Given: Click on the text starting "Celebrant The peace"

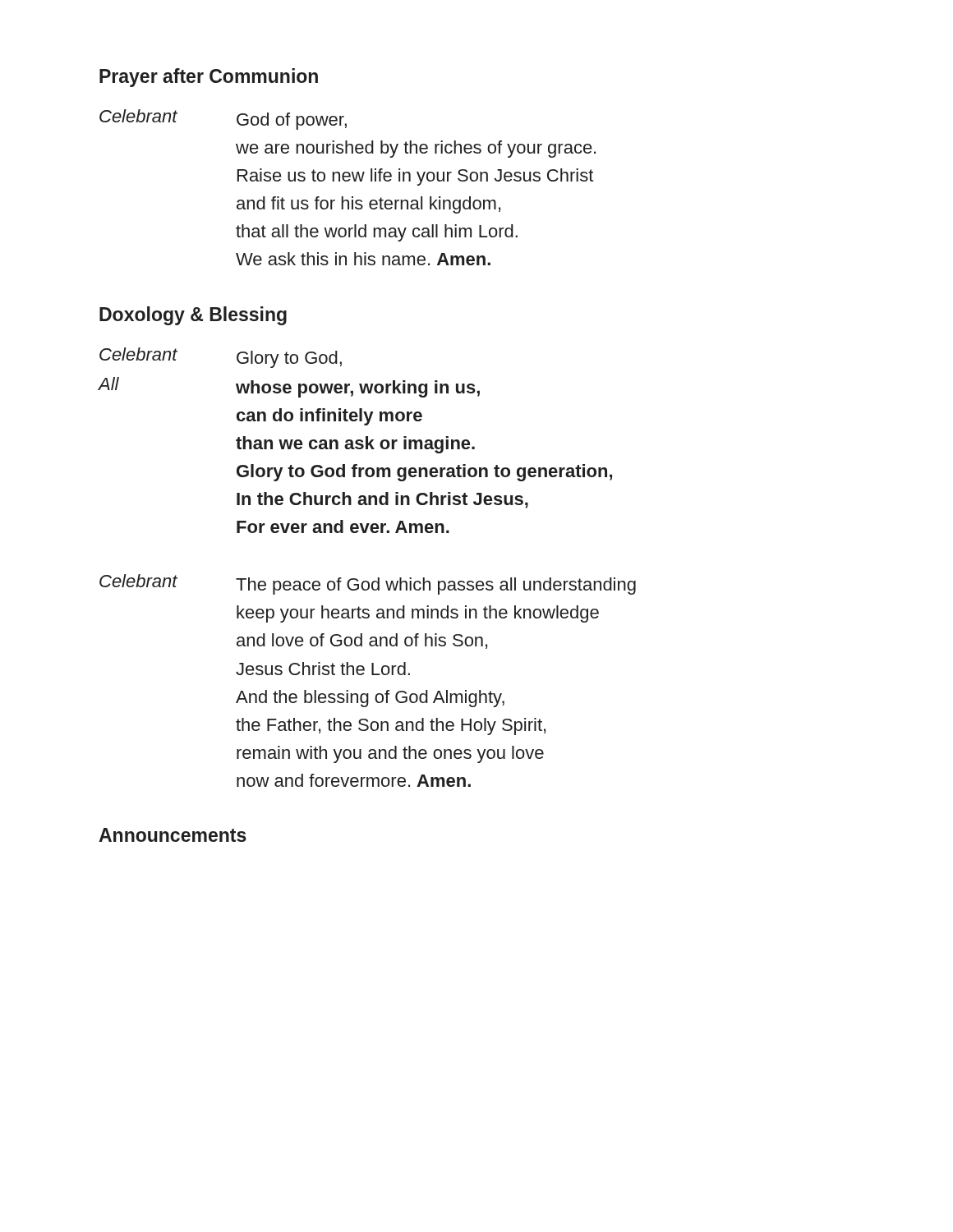Looking at the screenshot, I should (x=476, y=683).
